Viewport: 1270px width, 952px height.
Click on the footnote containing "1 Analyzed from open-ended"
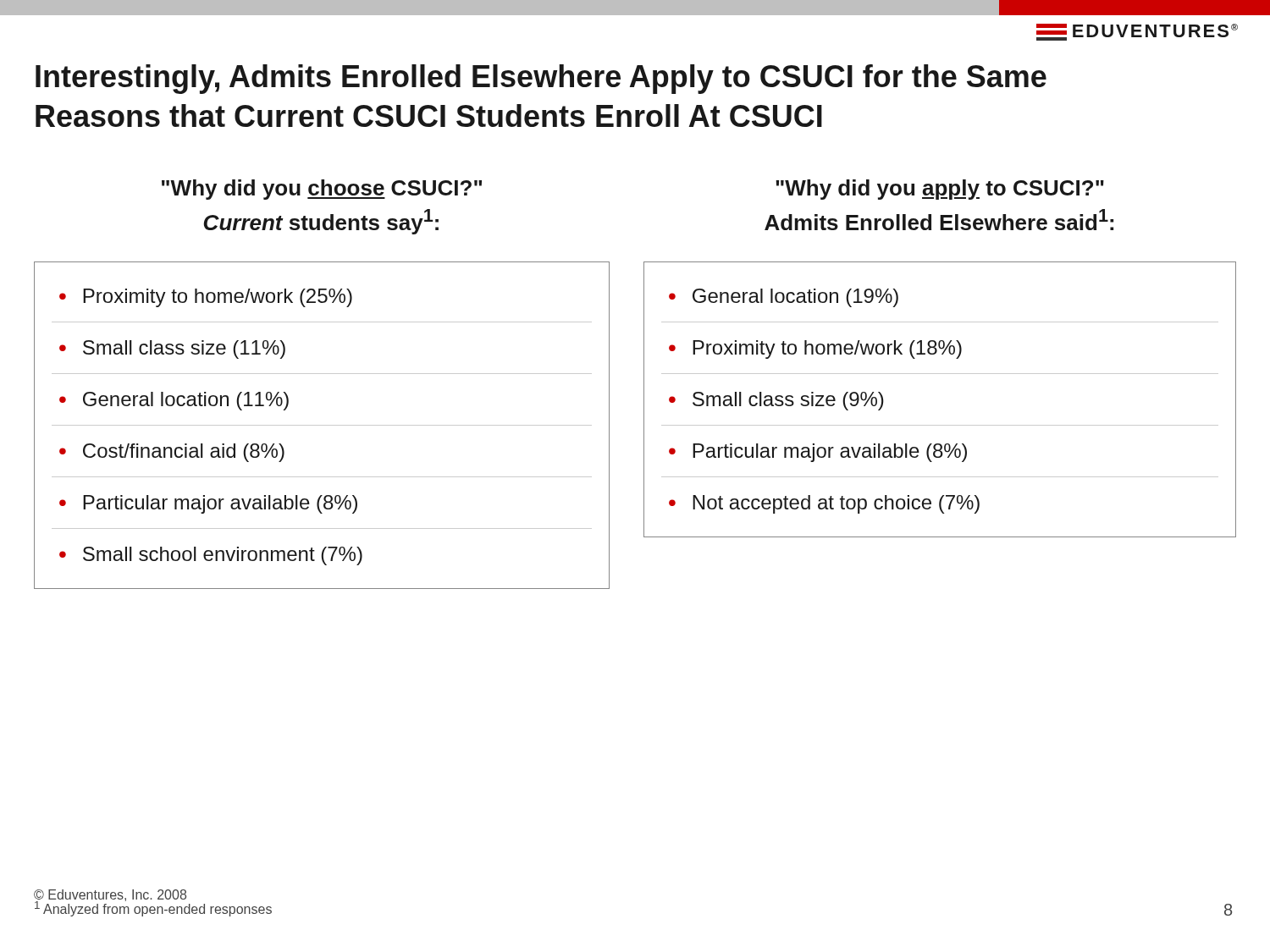tap(153, 907)
